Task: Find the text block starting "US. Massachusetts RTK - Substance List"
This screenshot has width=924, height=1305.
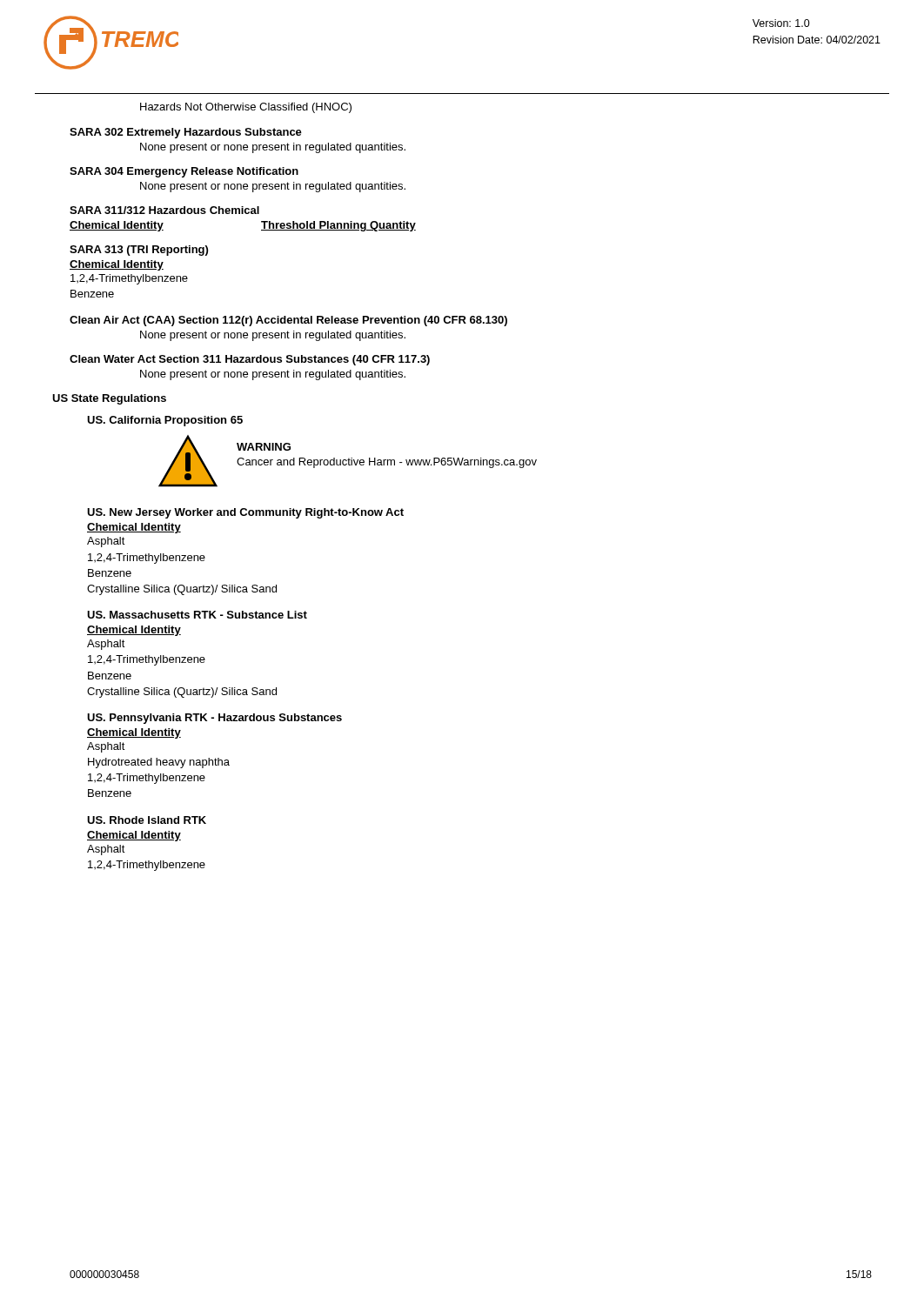Action: click(x=197, y=615)
